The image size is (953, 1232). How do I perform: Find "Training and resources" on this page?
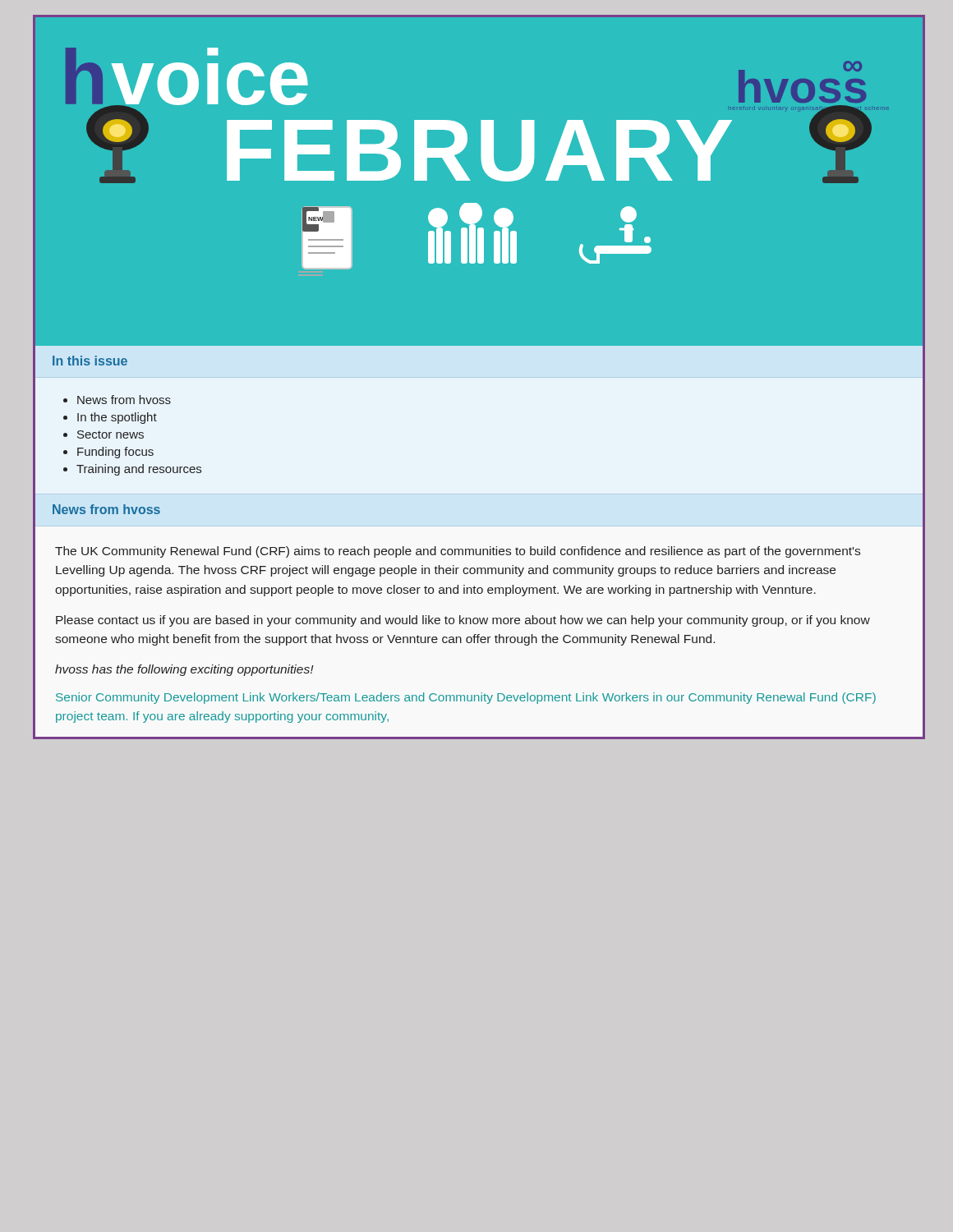pyautogui.click(x=139, y=469)
